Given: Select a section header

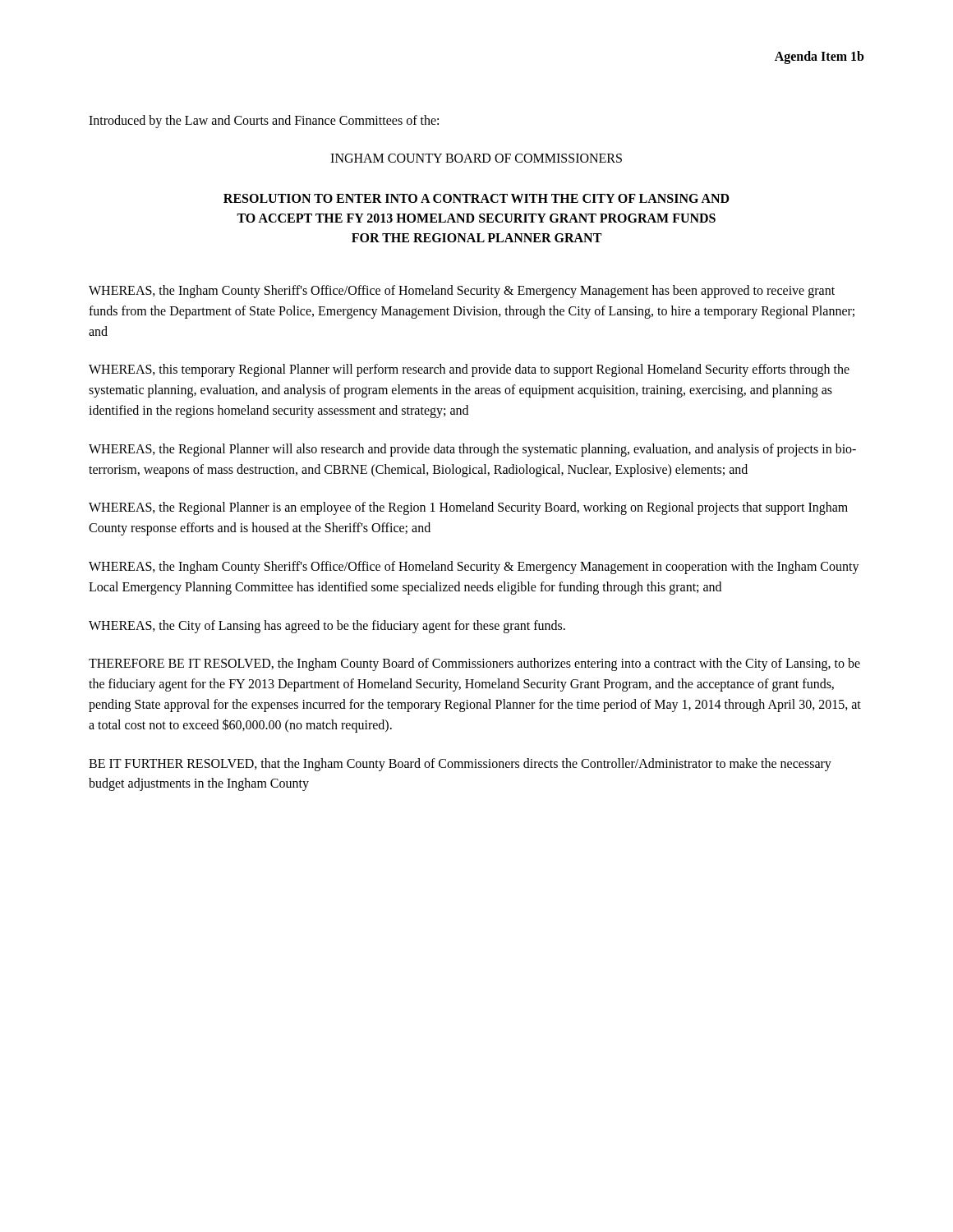Looking at the screenshot, I should [476, 158].
